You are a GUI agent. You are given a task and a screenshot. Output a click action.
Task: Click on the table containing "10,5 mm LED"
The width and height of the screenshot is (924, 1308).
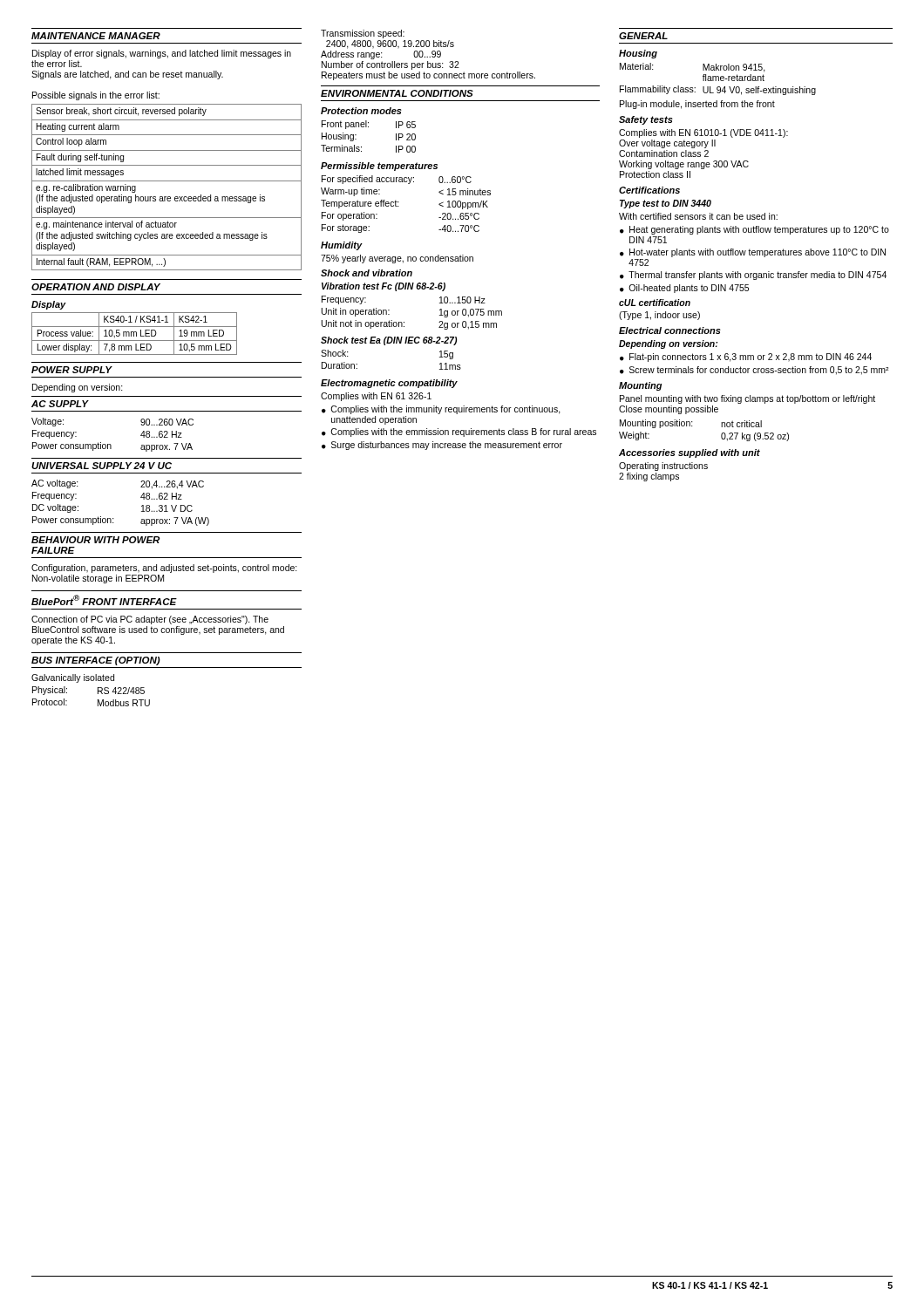(167, 334)
